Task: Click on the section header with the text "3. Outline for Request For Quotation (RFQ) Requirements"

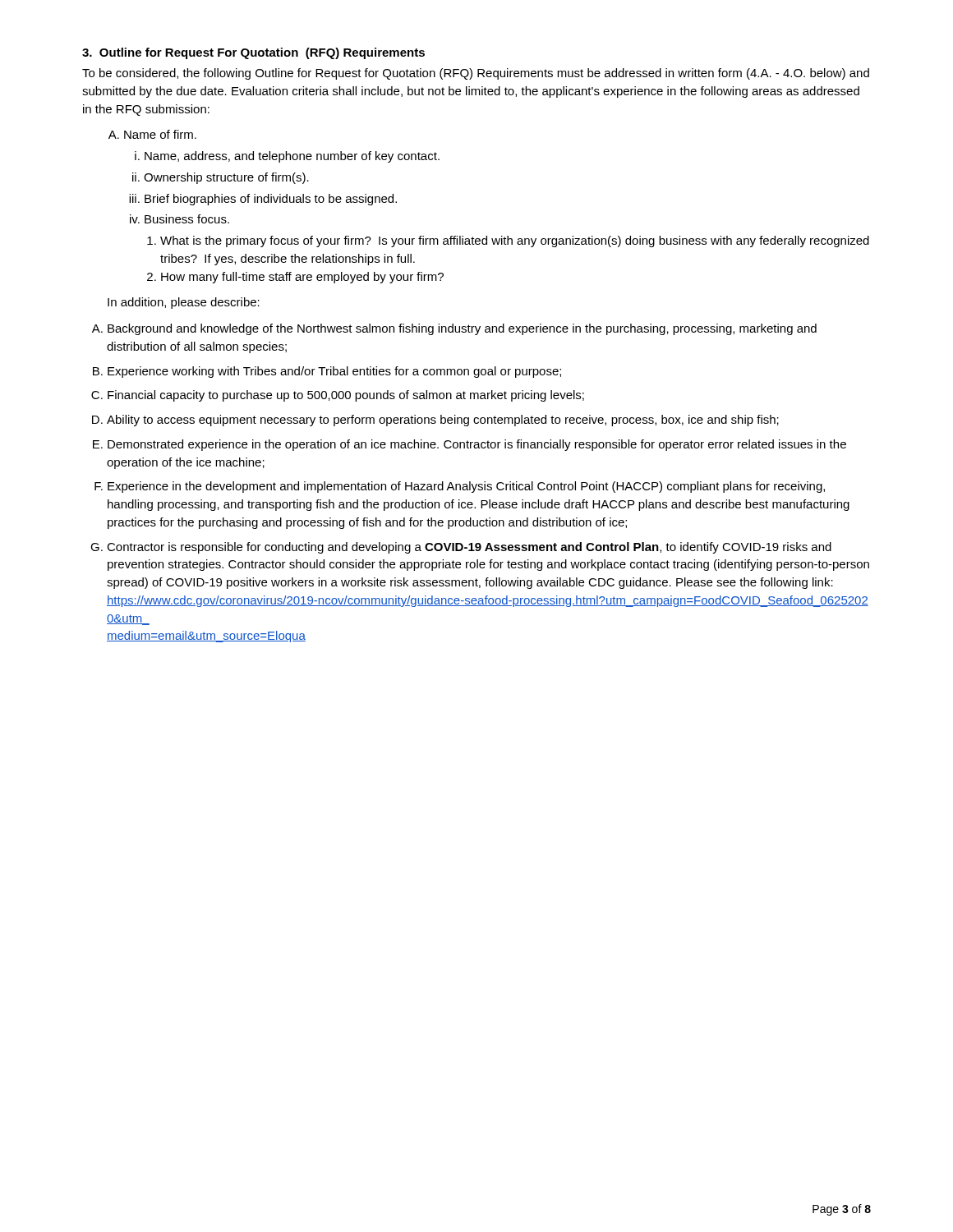Action: click(x=254, y=52)
